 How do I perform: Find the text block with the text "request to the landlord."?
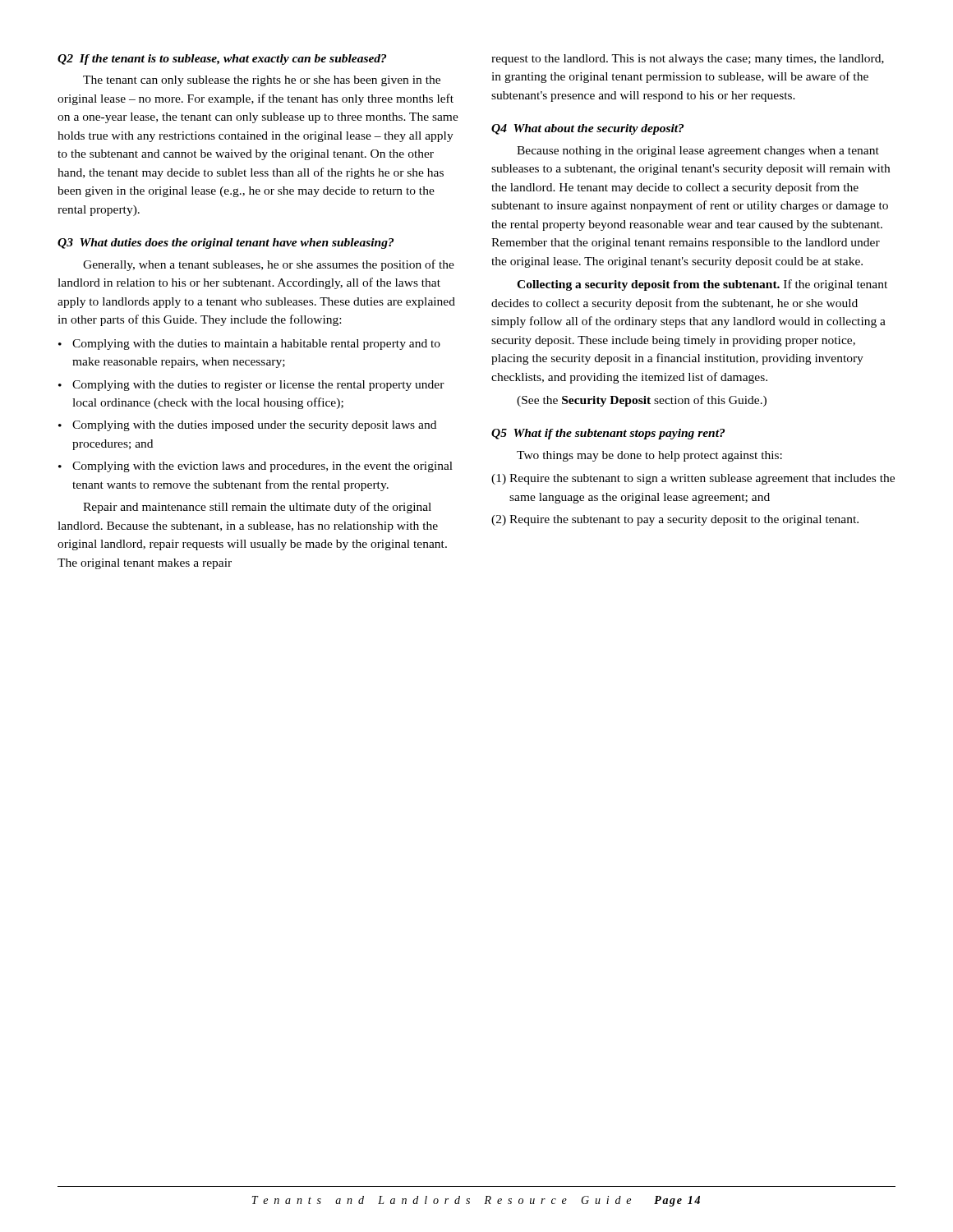point(693,77)
